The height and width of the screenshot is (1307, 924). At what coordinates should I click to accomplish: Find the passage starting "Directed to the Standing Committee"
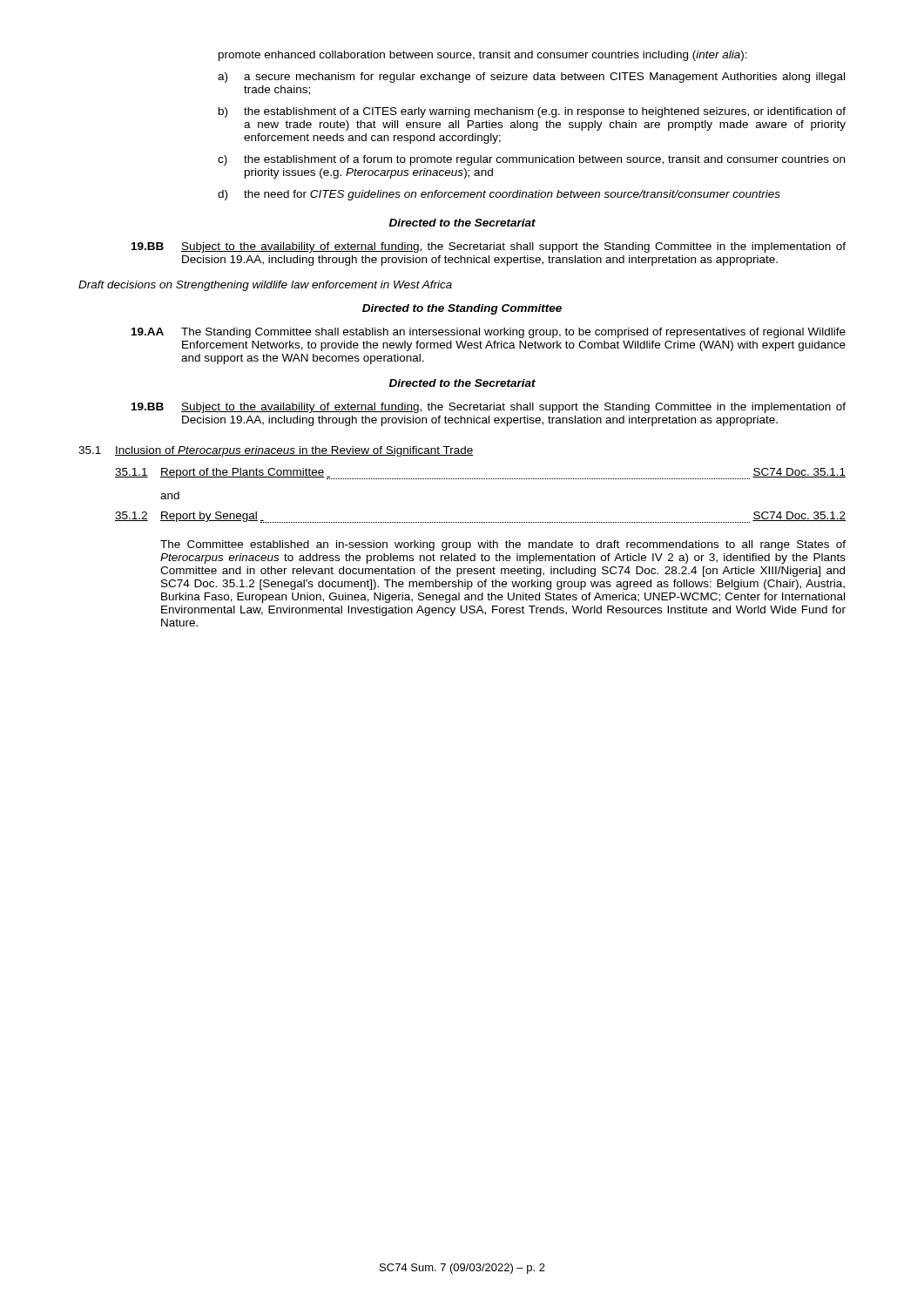462,308
